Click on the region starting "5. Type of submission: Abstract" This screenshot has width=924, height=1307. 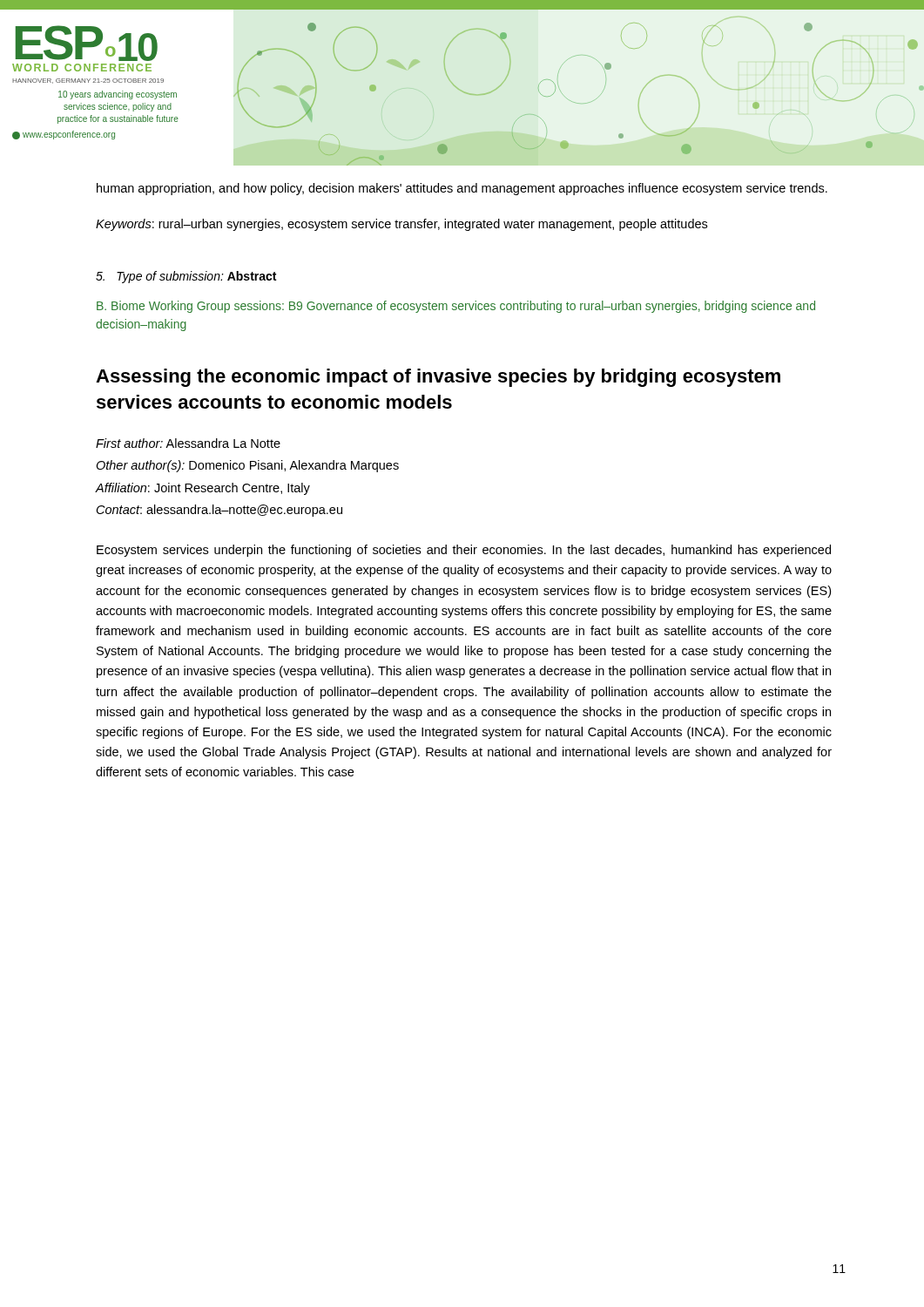186,276
